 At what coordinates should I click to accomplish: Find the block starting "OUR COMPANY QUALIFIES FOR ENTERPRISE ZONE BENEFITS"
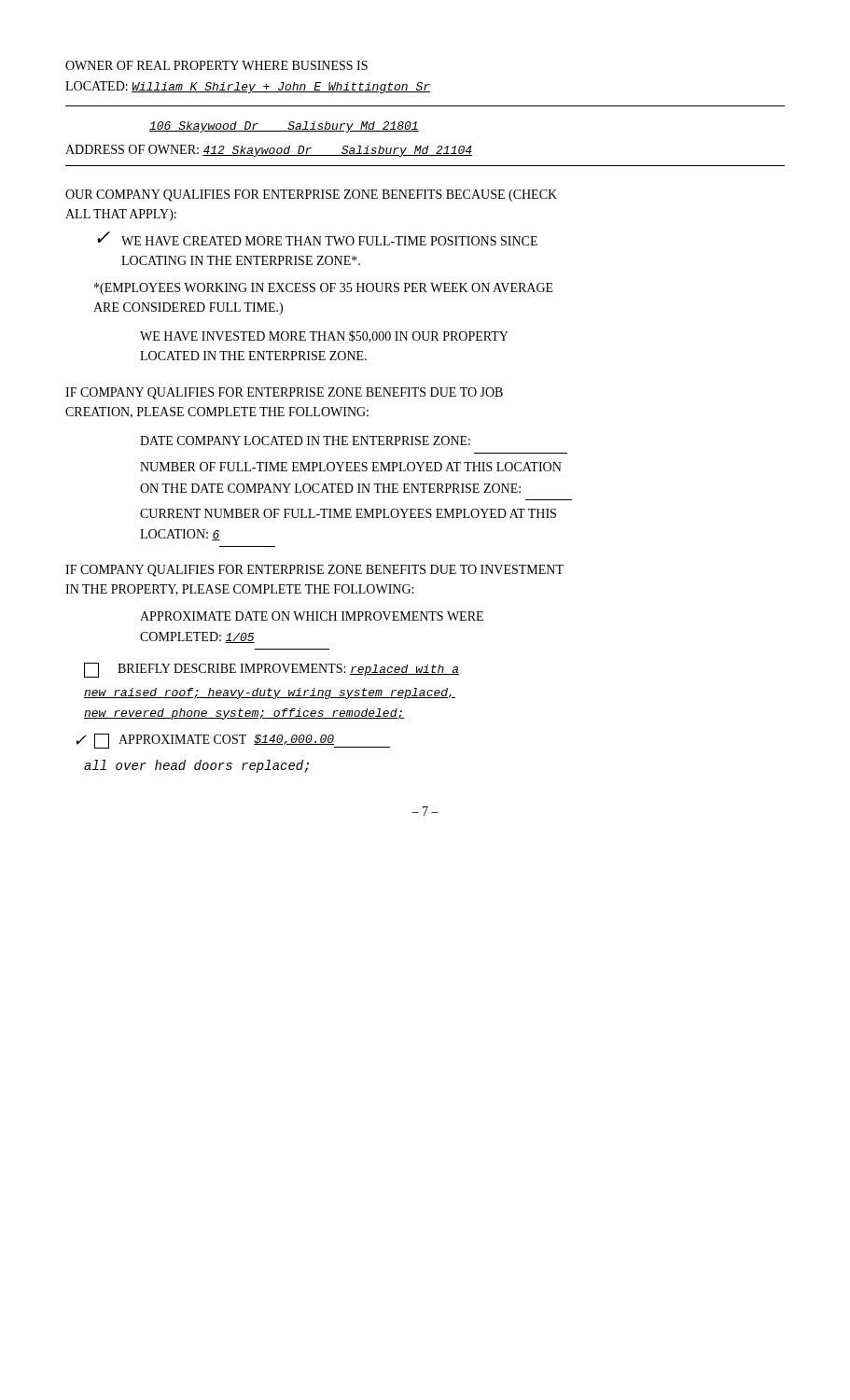click(311, 204)
